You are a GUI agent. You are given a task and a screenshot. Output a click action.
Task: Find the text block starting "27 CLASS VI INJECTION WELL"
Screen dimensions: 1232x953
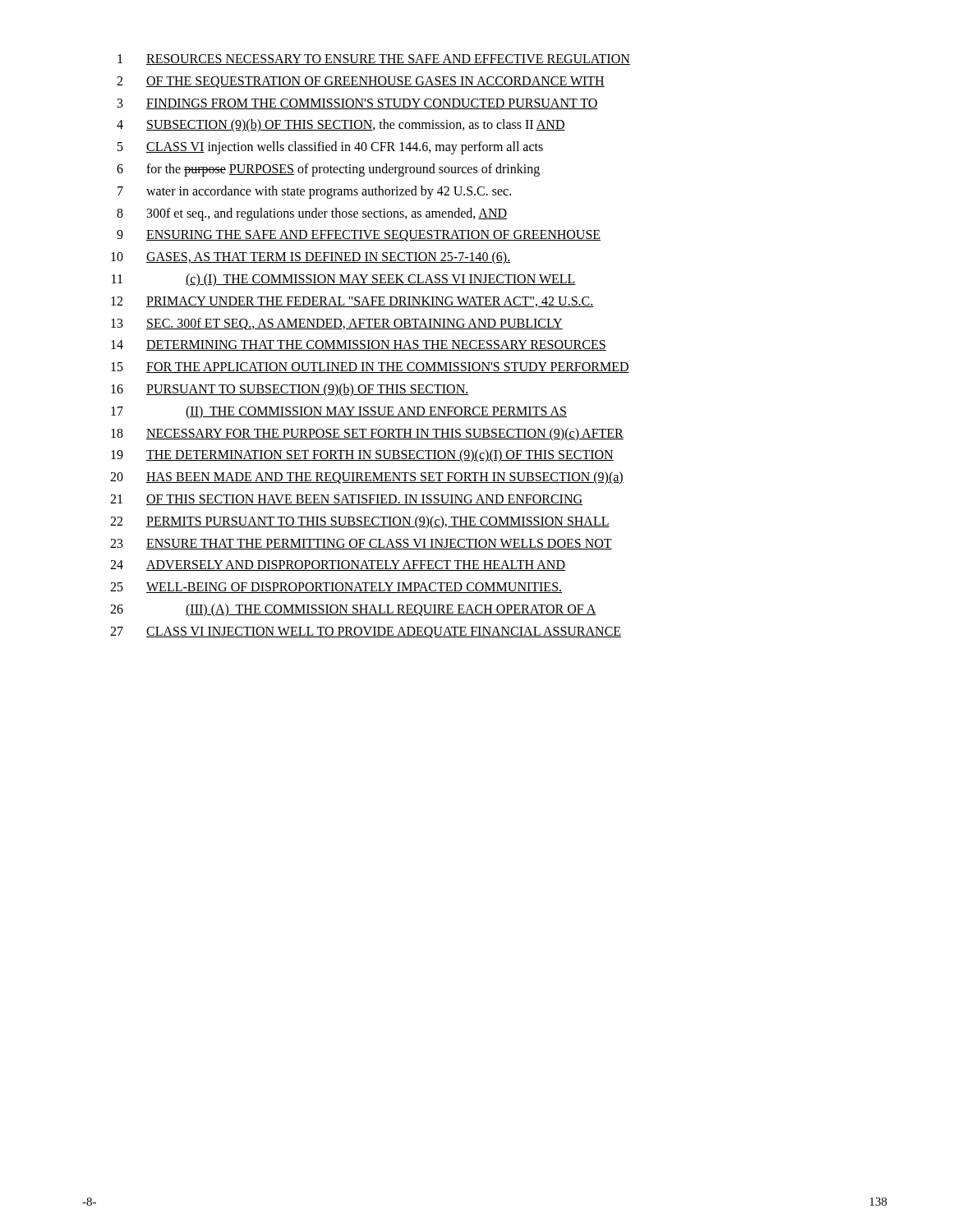pyautogui.click(x=485, y=632)
